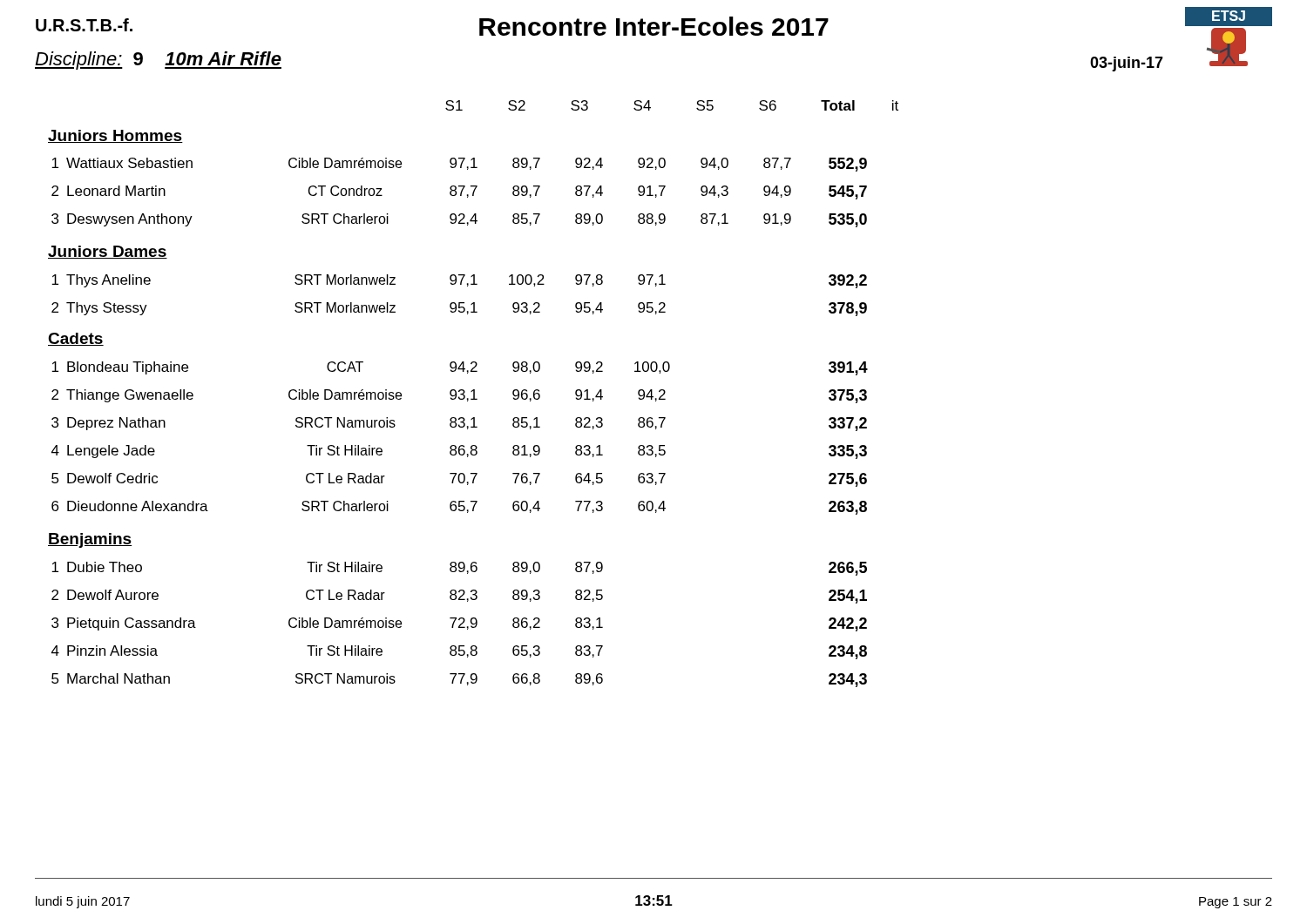Locate the table with the text "1 Dubie Theo"
The image size is (1307, 924).
pyautogui.click(x=471, y=624)
